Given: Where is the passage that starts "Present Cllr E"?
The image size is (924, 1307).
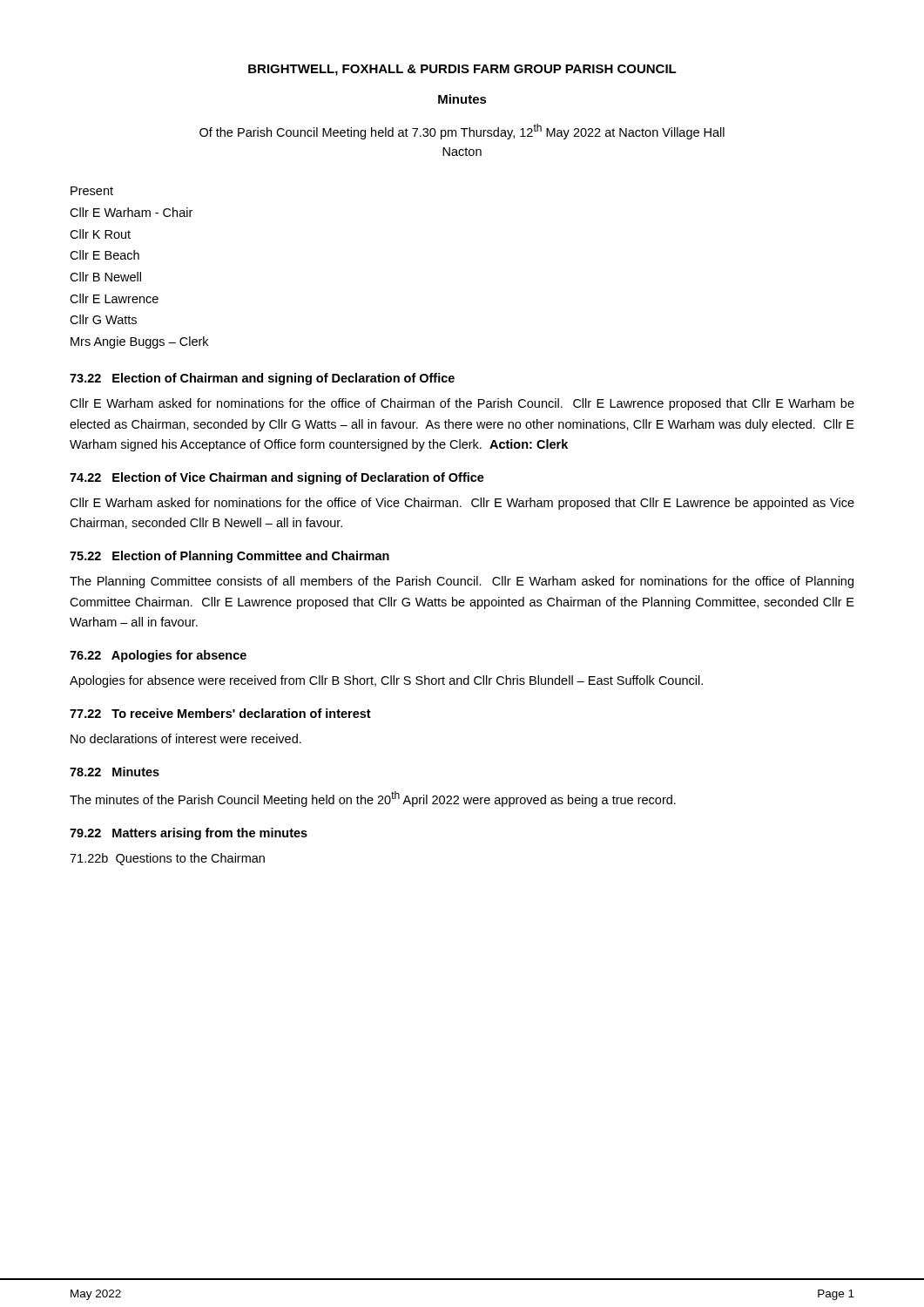Looking at the screenshot, I should (139, 266).
